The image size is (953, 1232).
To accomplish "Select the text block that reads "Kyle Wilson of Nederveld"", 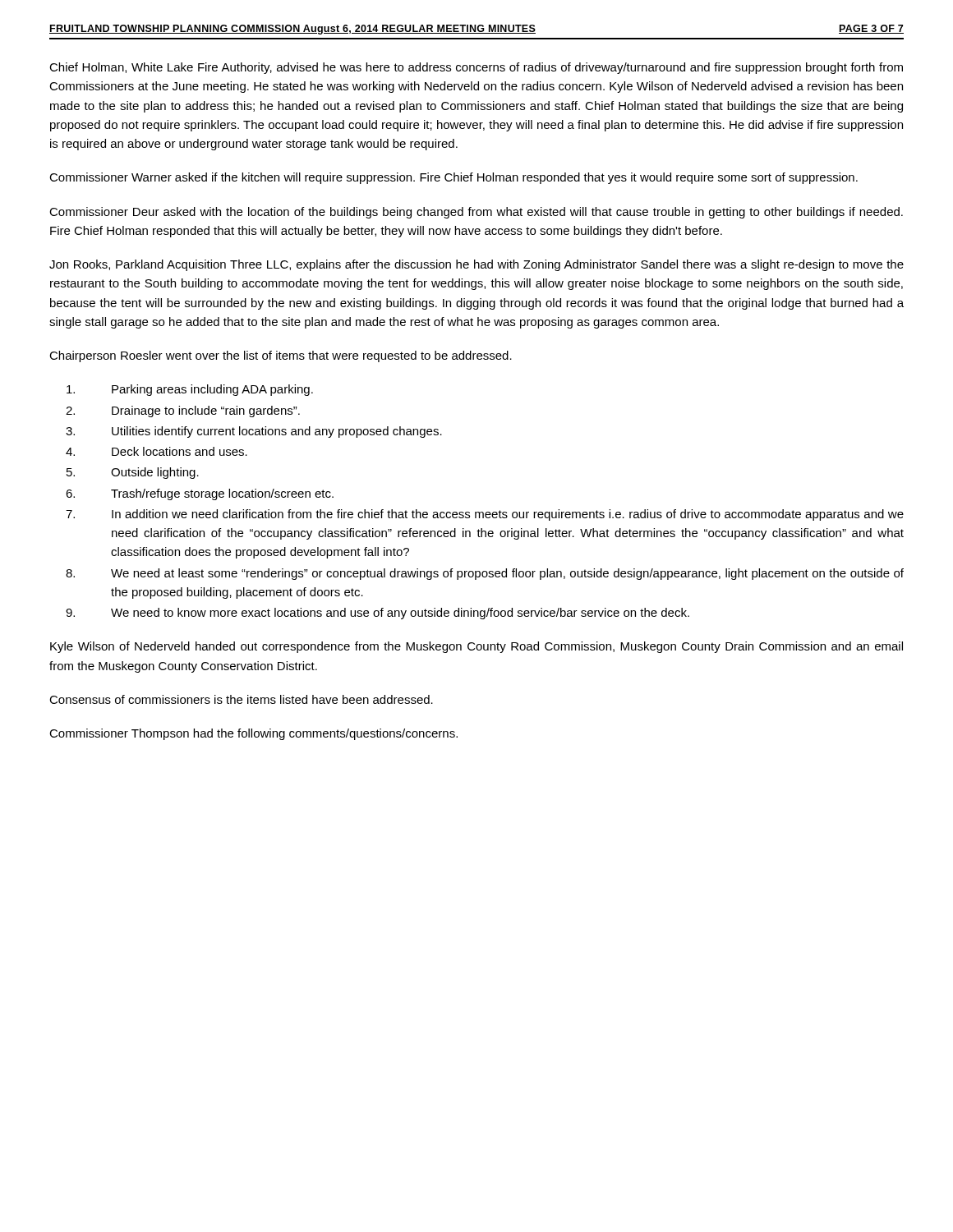I will (x=476, y=656).
